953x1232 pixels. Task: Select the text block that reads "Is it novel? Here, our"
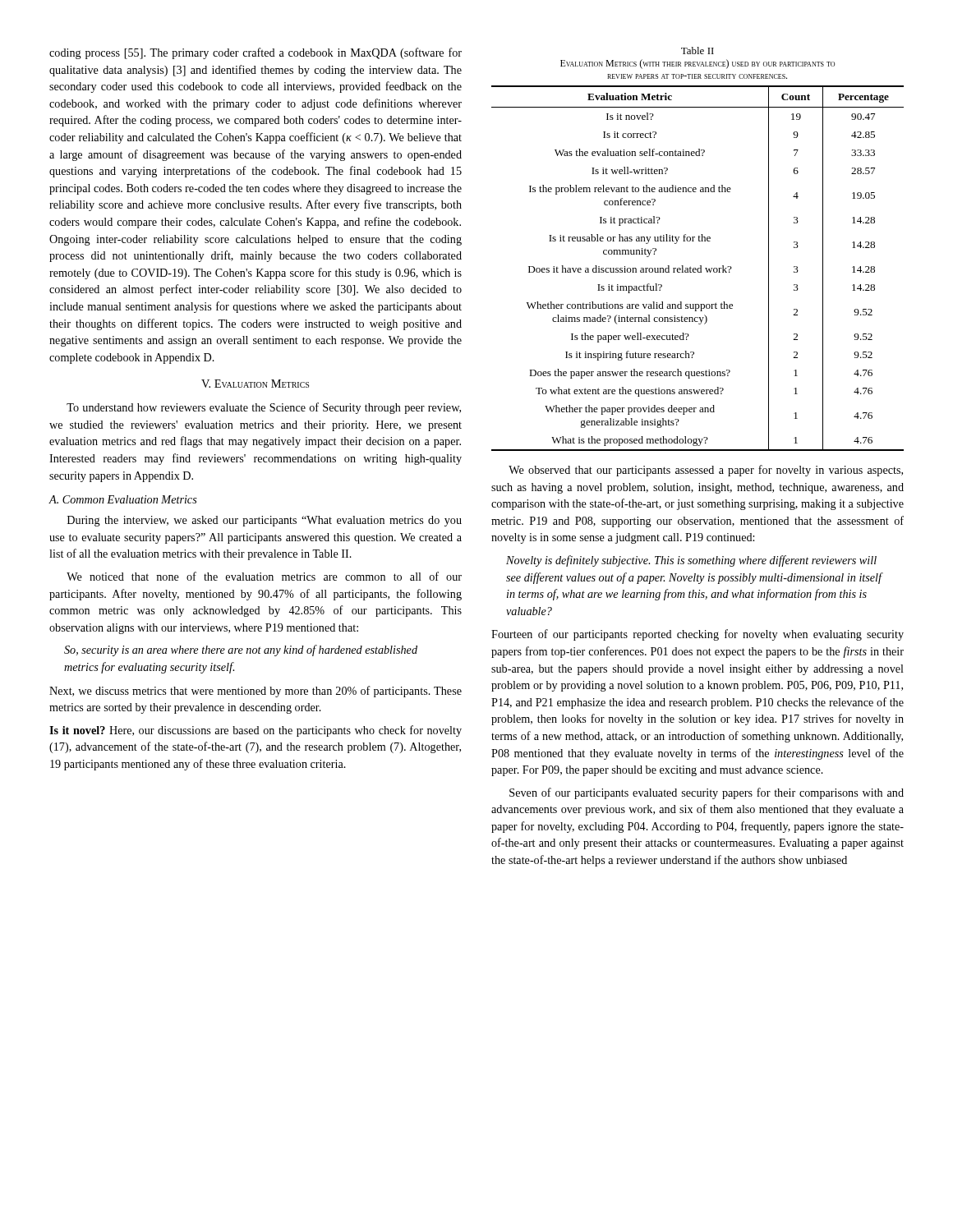pos(255,747)
